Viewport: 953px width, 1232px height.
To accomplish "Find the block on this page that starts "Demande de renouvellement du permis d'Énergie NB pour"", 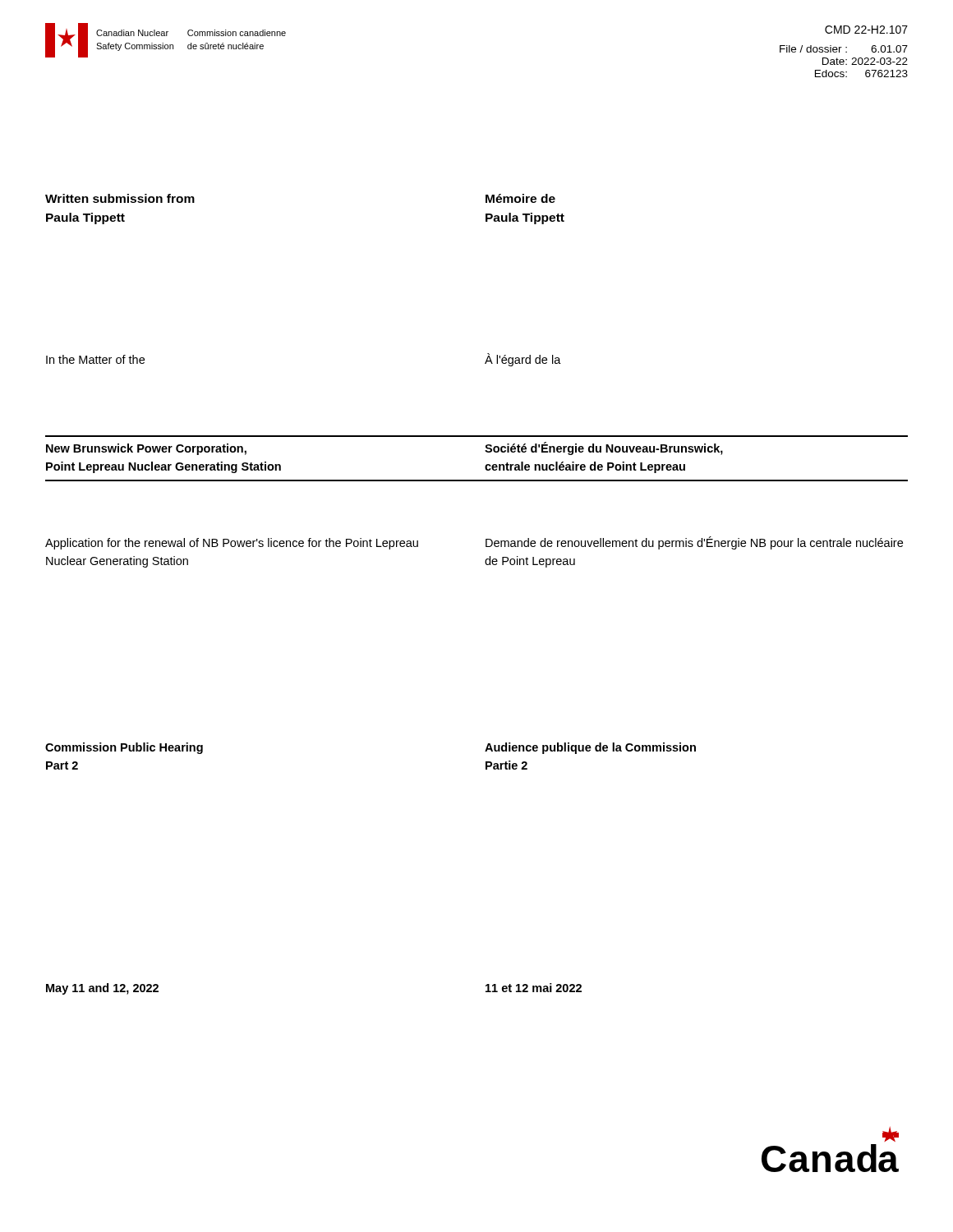I will tap(694, 552).
